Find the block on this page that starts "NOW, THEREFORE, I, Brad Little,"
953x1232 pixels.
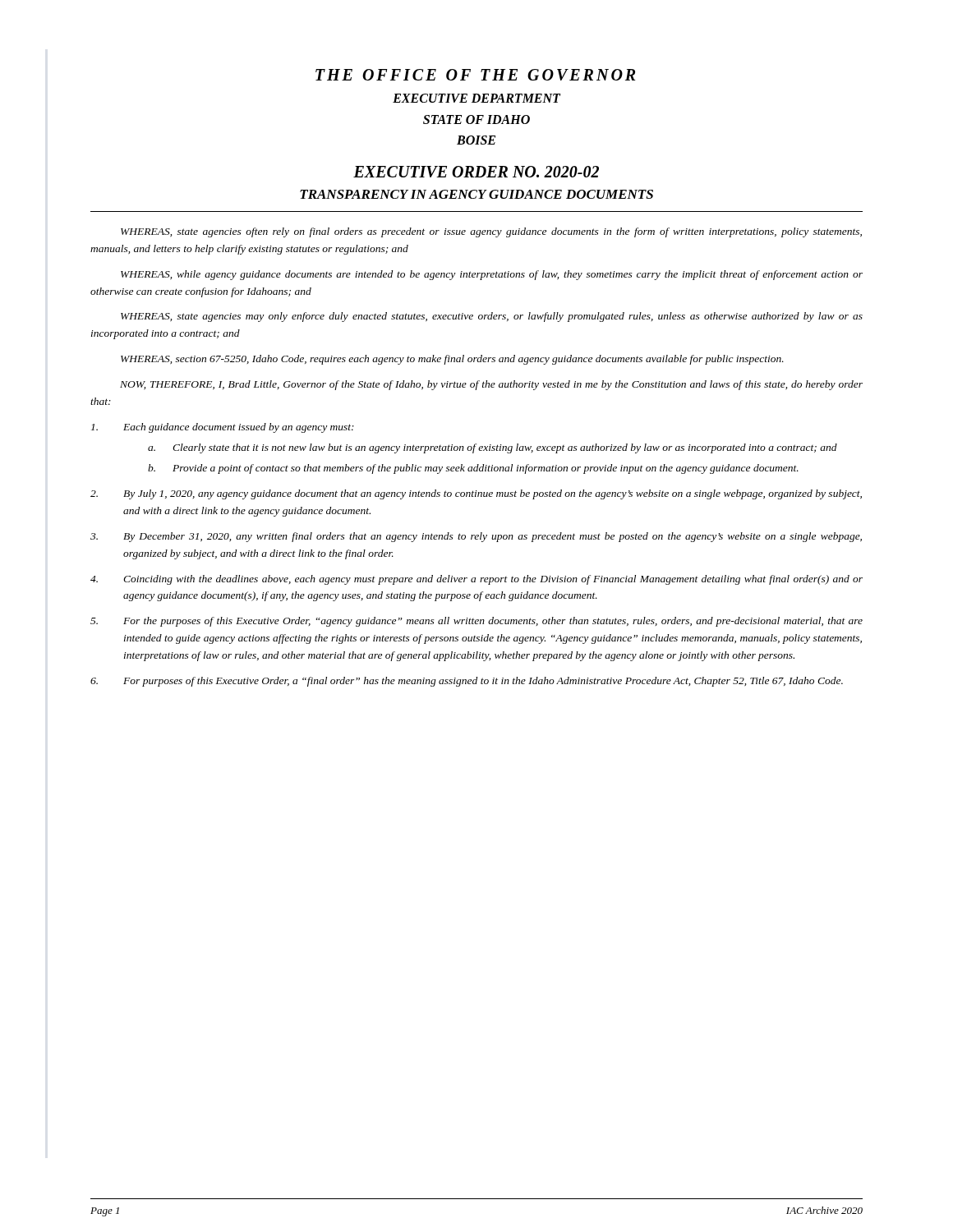pyautogui.click(x=476, y=393)
